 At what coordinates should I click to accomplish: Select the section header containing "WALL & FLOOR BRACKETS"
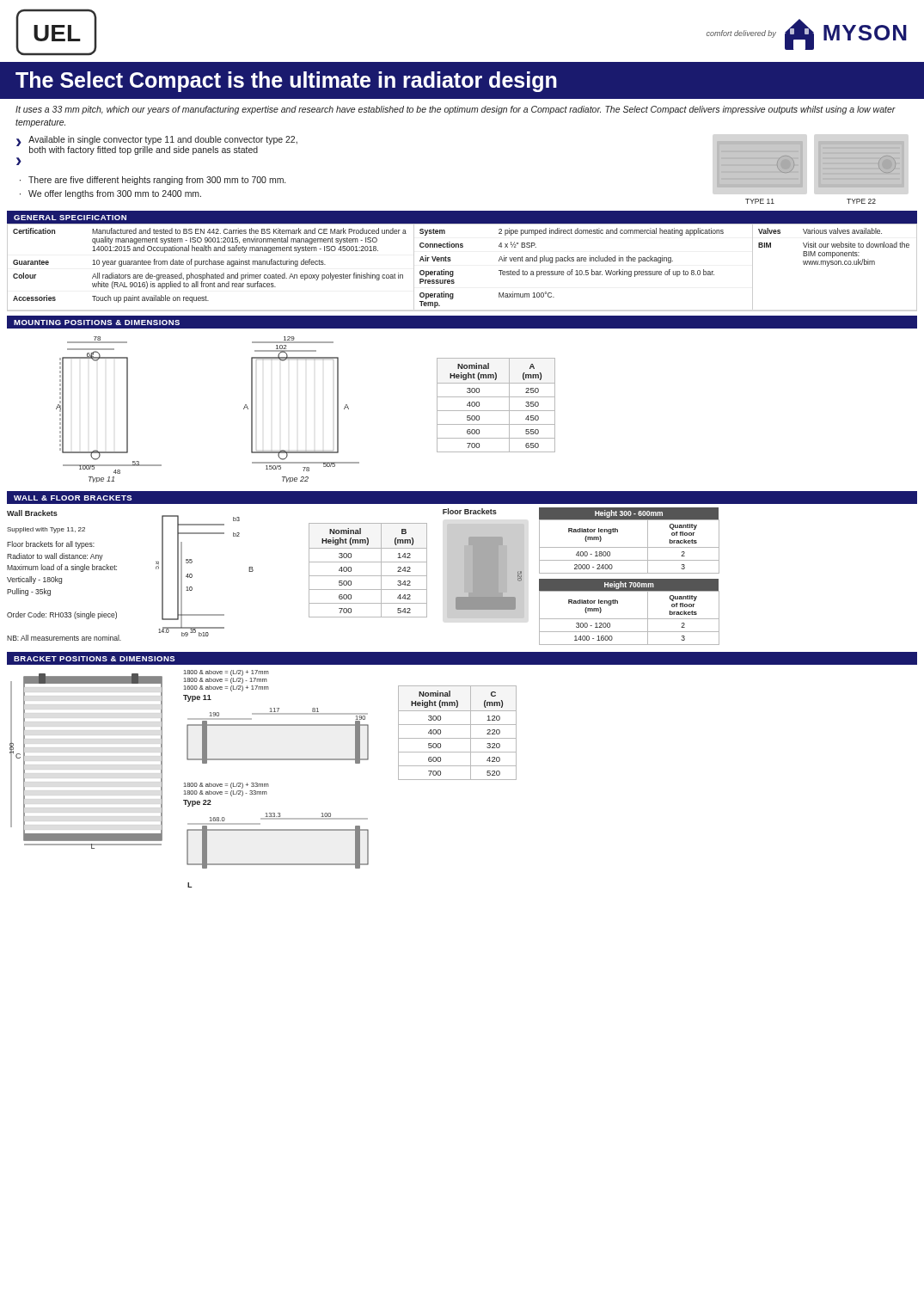[x=73, y=498]
